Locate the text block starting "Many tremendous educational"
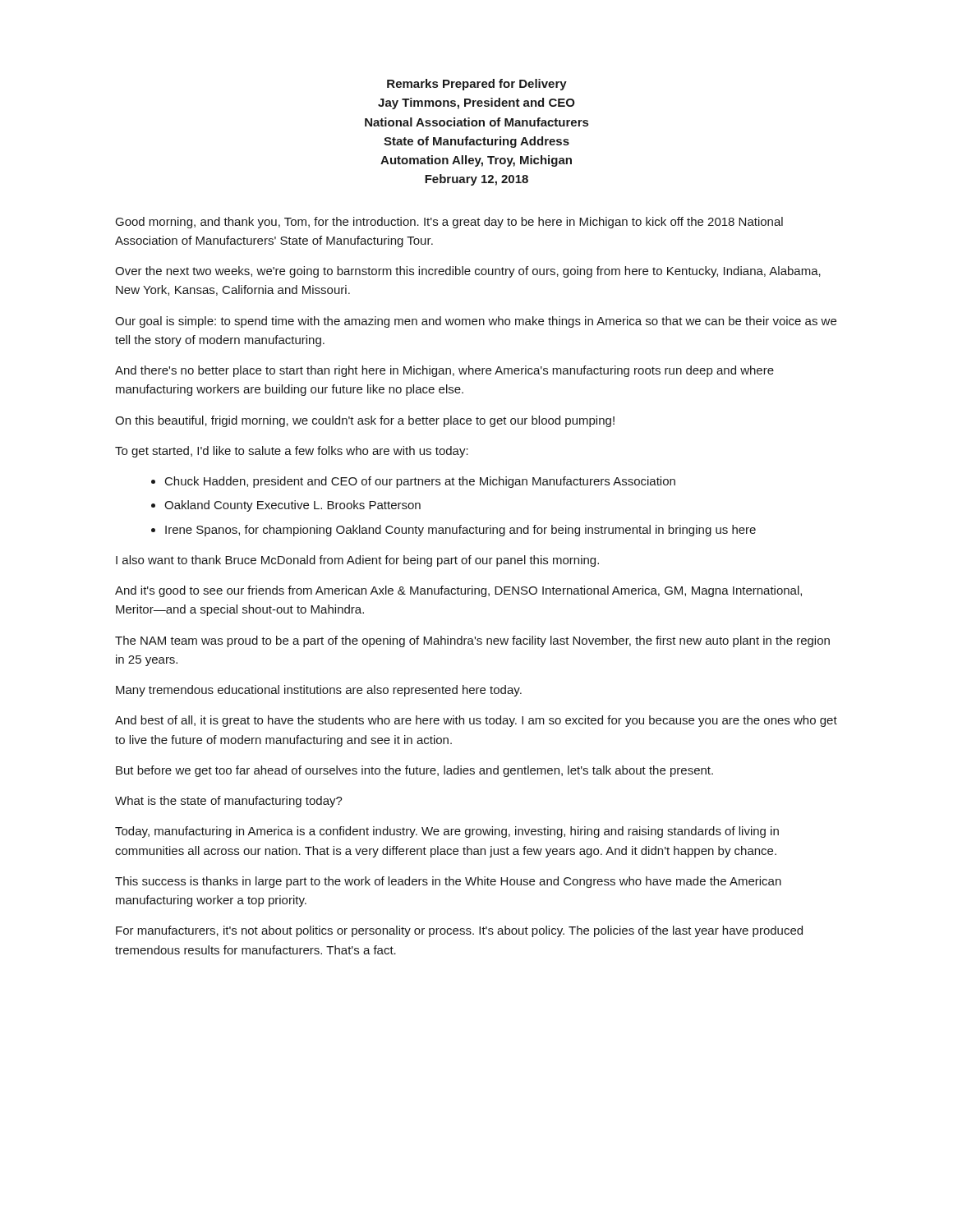This screenshot has height=1232, width=953. pyautogui.click(x=319, y=689)
